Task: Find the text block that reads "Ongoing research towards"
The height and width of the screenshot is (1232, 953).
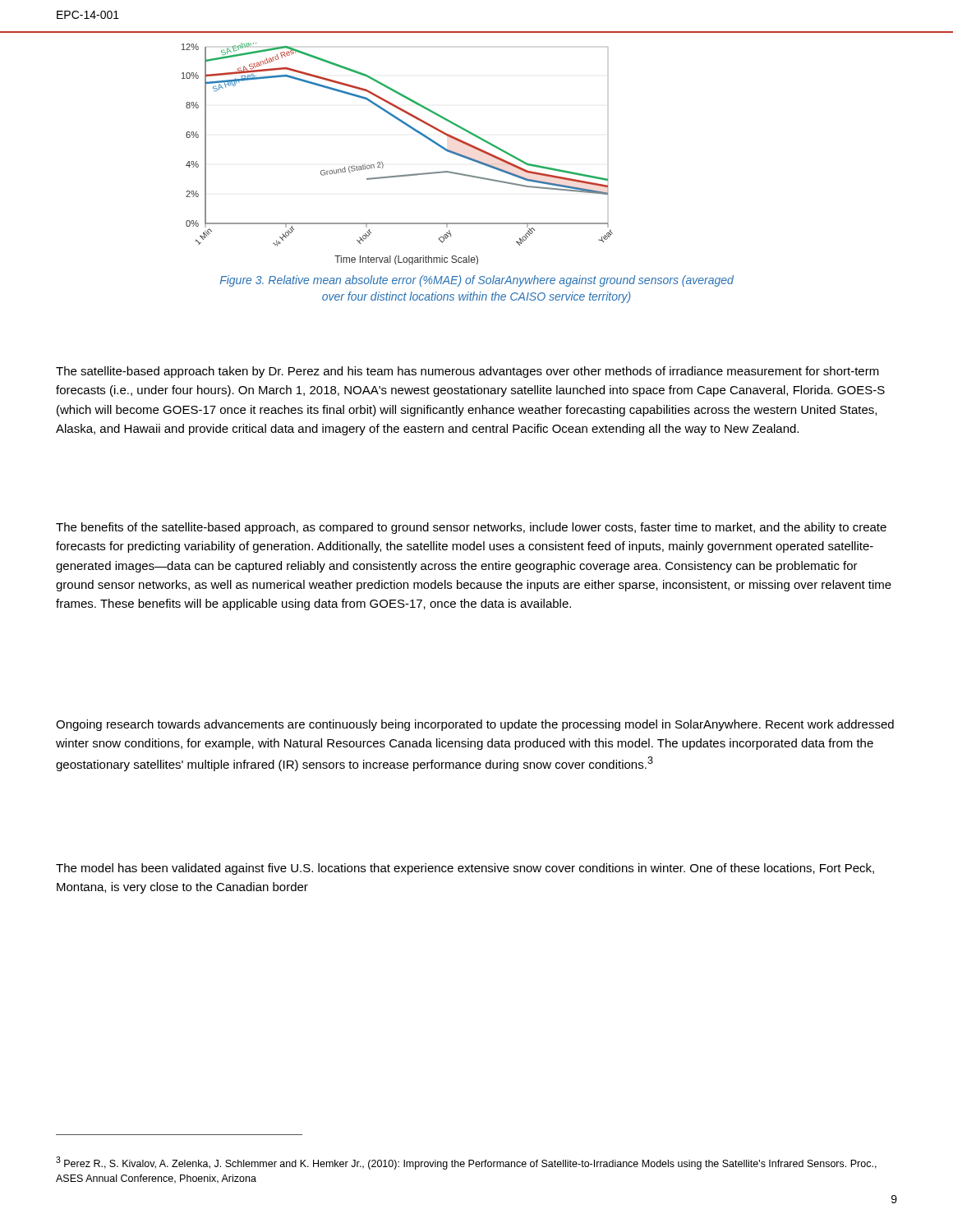Action: point(475,744)
